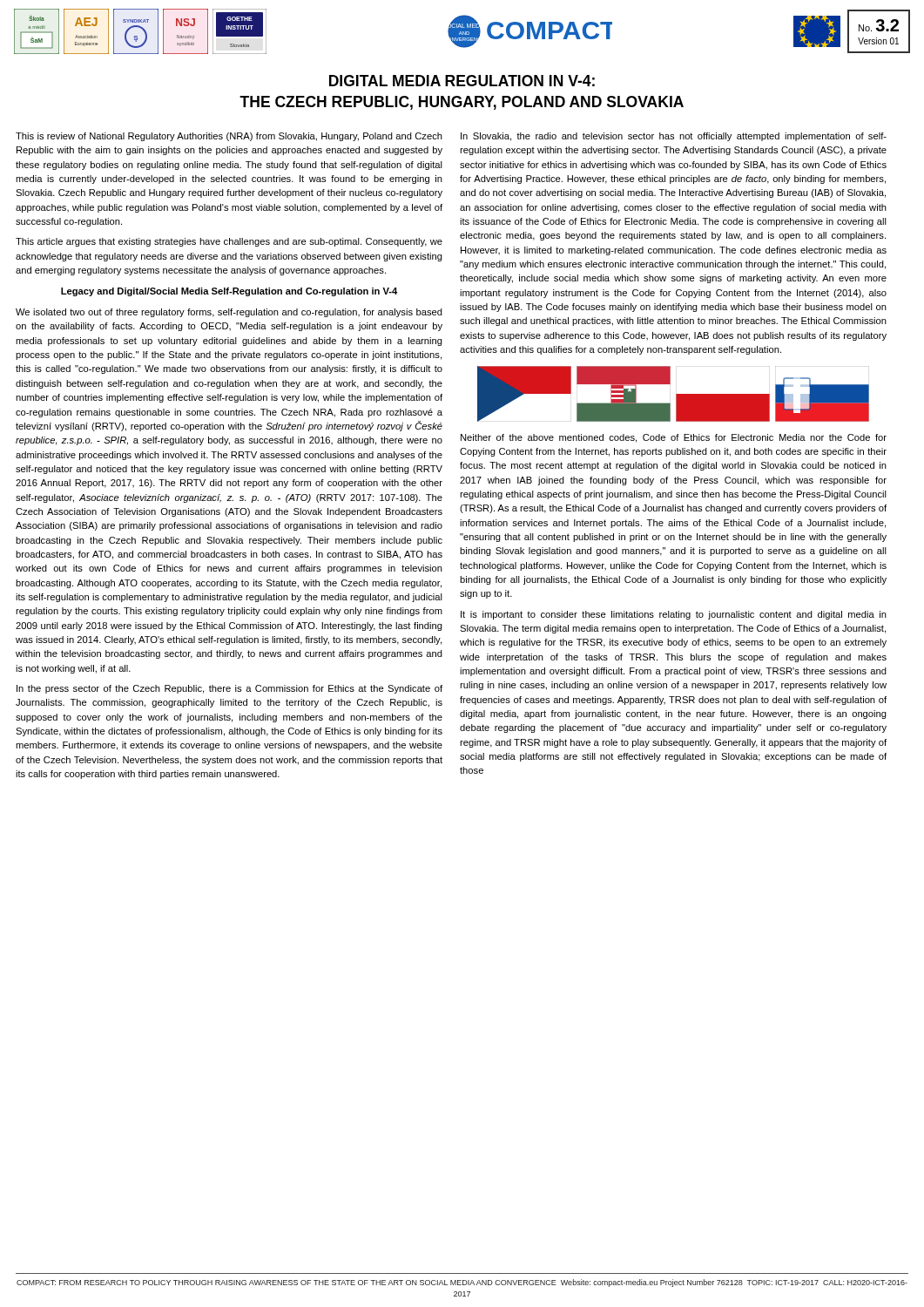Click on the passage starting "We isolated two out of"
This screenshot has height=1307, width=924.
[x=229, y=490]
